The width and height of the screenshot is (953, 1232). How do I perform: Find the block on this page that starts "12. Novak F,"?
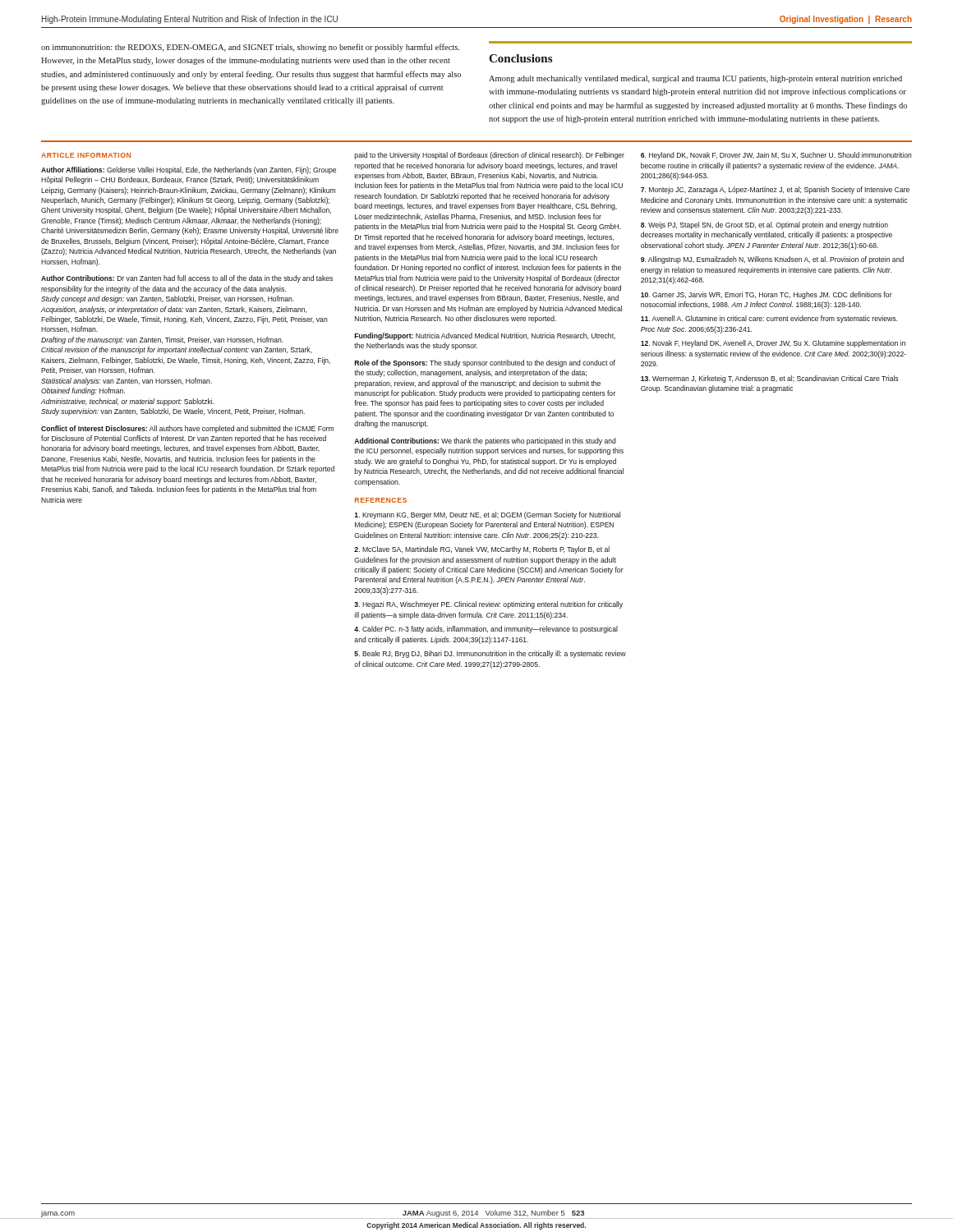(773, 354)
